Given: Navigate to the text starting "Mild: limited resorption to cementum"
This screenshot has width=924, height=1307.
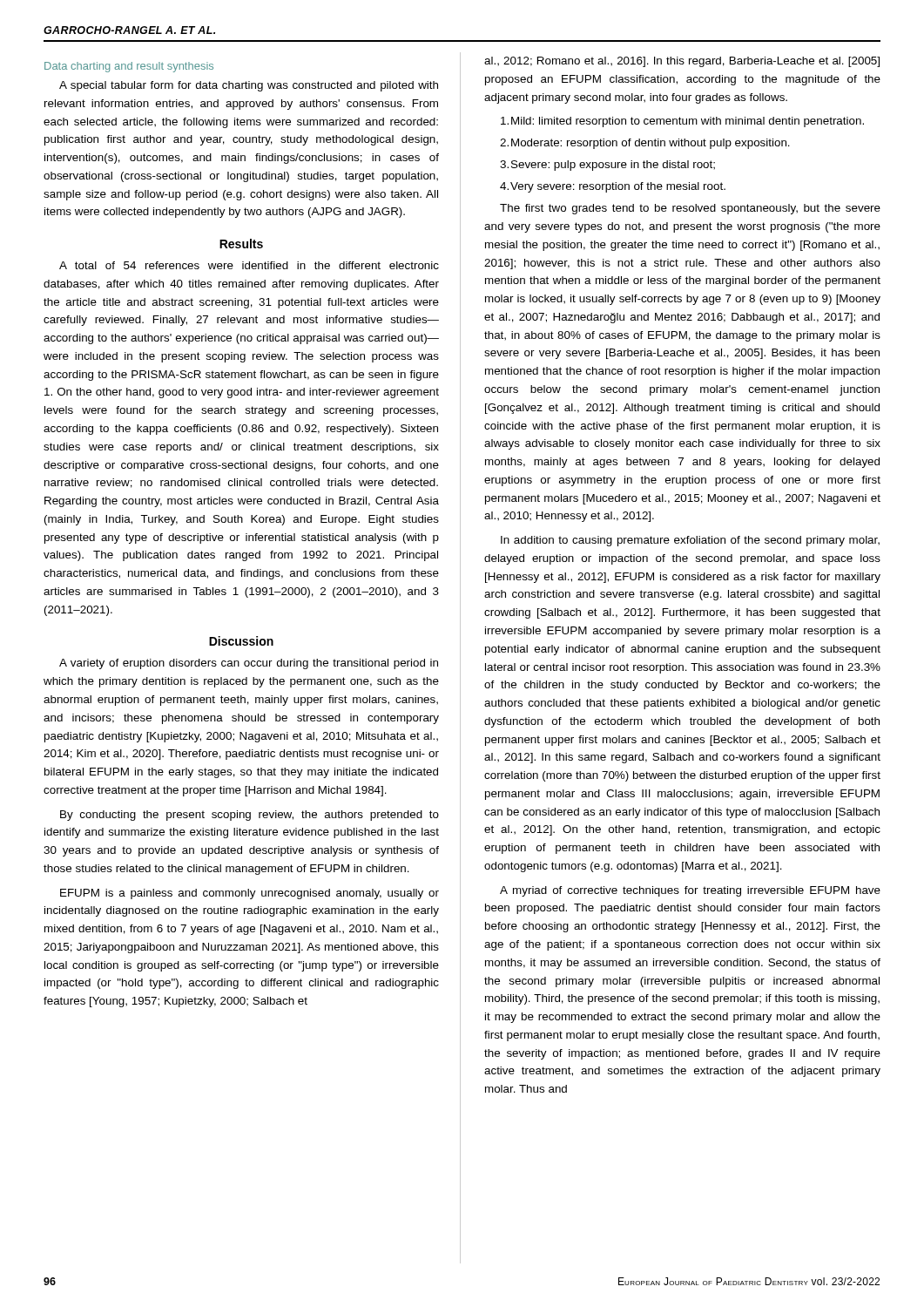Looking at the screenshot, I should tap(682, 121).
